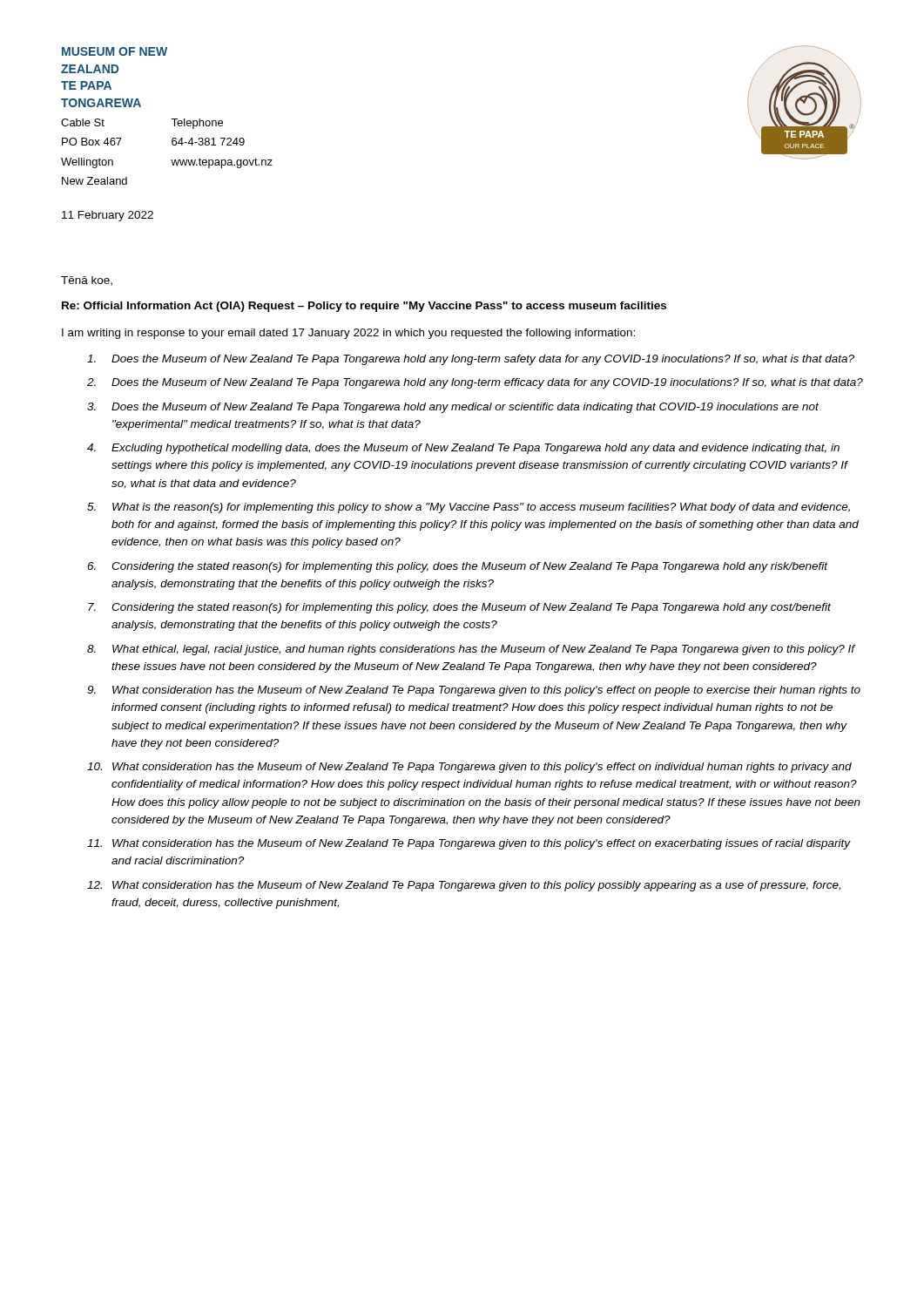The height and width of the screenshot is (1307, 924).
Task: Locate the block starting "Re: Official Information Act (OIA)"
Action: tap(364, 305)
